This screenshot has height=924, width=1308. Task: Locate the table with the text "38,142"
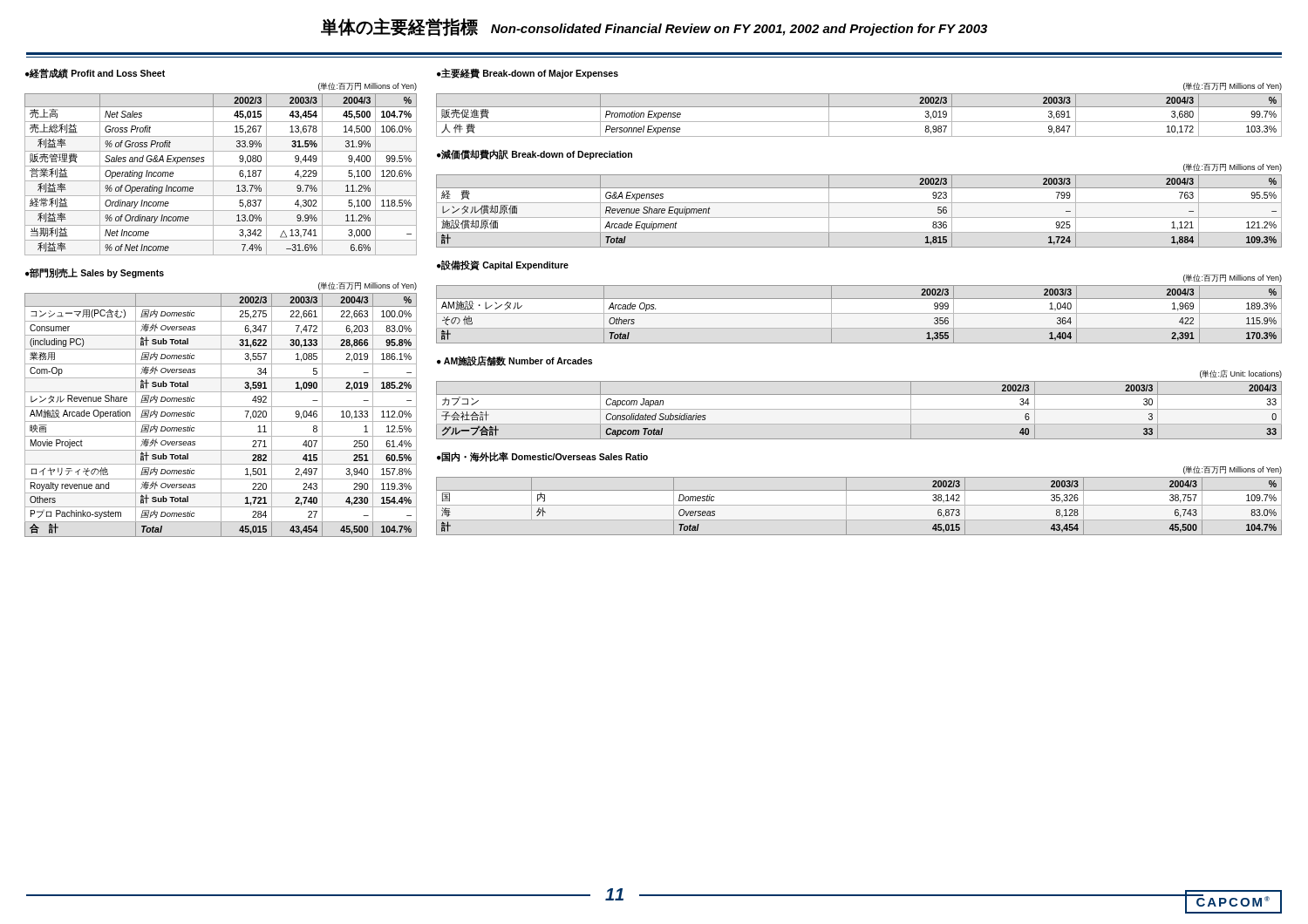pyautogui.click(x=859, y=506)
